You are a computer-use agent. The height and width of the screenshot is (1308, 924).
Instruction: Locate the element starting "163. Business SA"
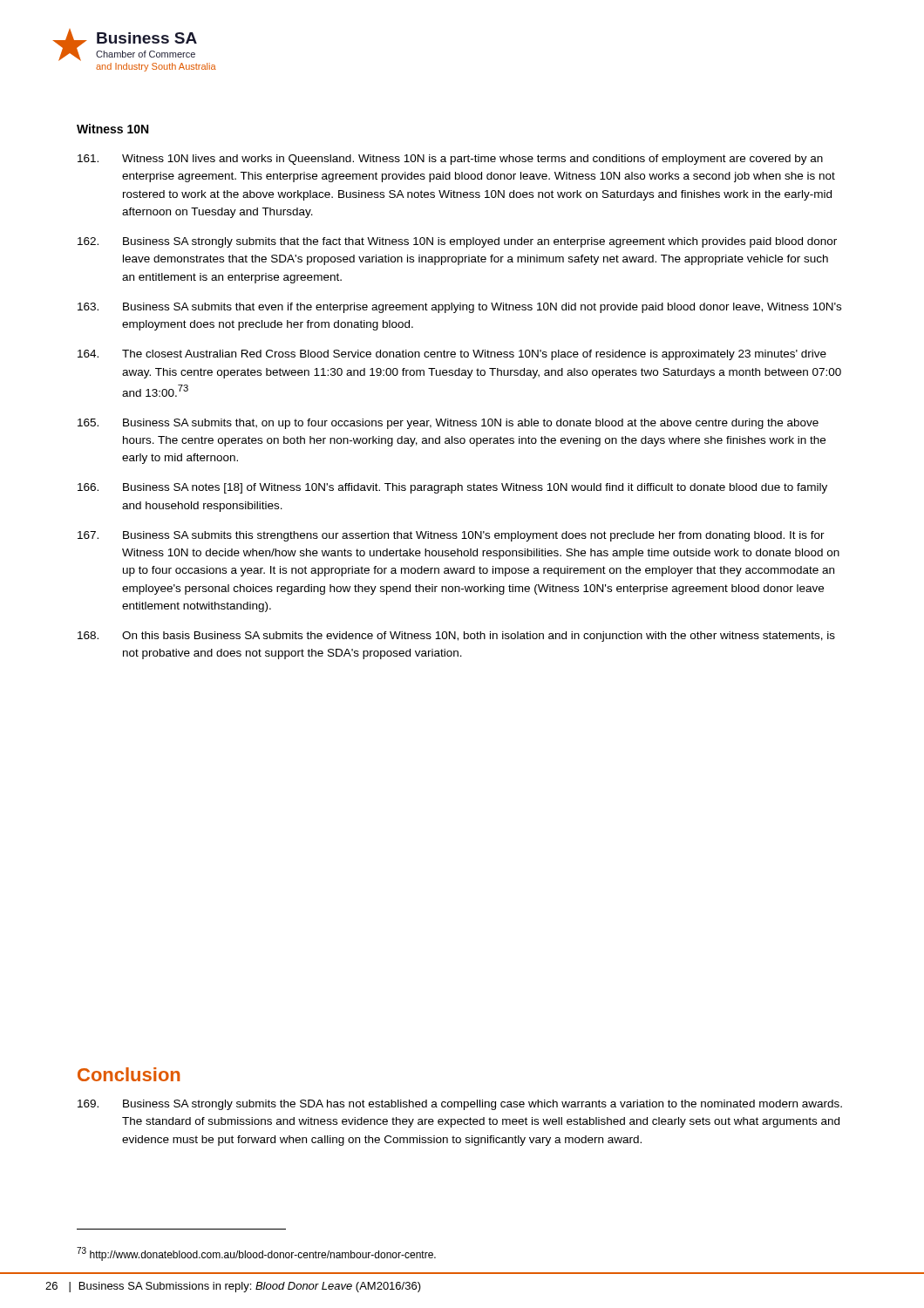coord(460,316)
